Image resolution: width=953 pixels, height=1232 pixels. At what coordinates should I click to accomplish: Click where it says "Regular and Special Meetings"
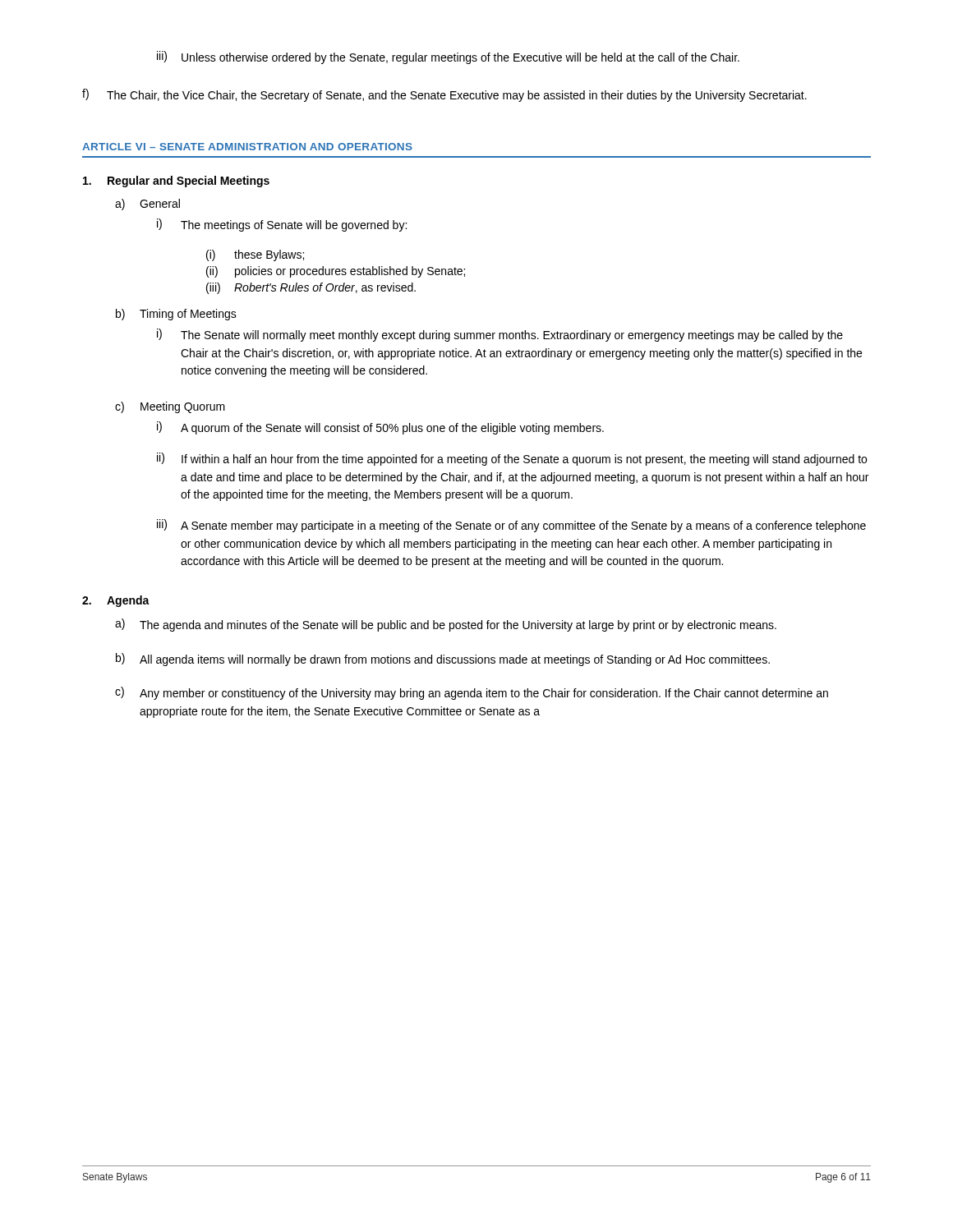point(176,182)
